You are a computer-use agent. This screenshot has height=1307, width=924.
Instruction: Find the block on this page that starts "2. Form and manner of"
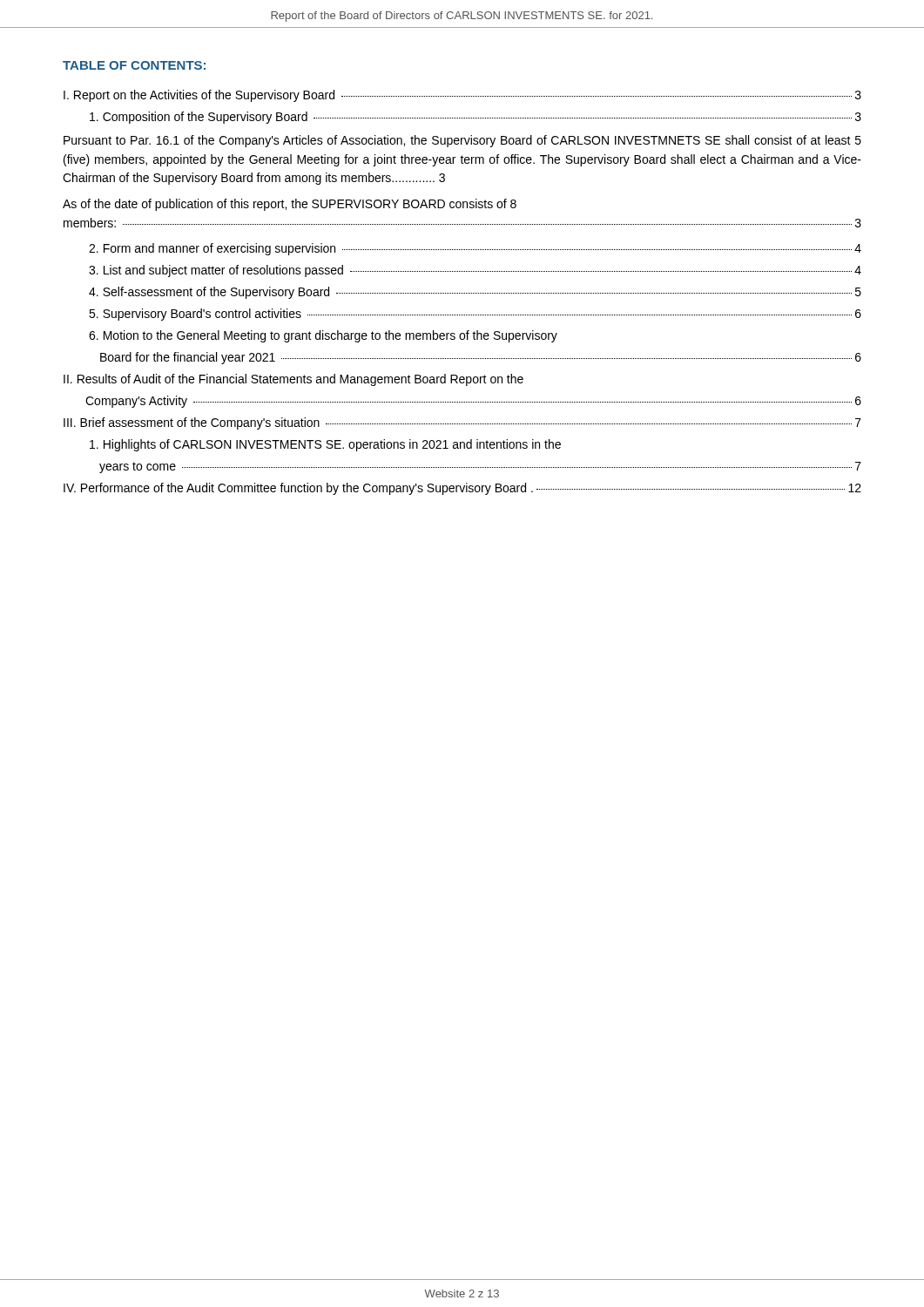pyautogui.click(x=475, y=249)
